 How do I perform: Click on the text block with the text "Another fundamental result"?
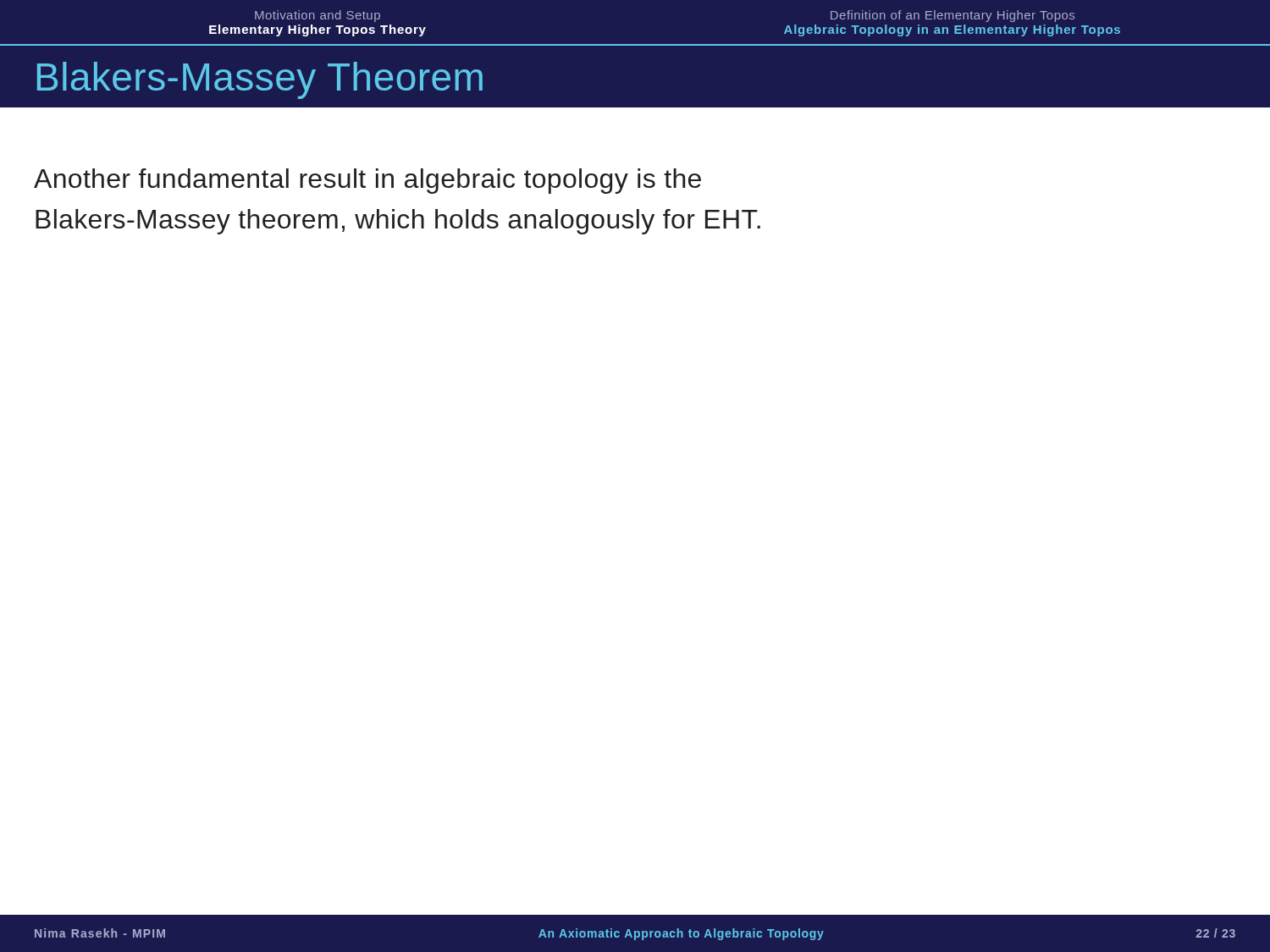coord(398,199)
